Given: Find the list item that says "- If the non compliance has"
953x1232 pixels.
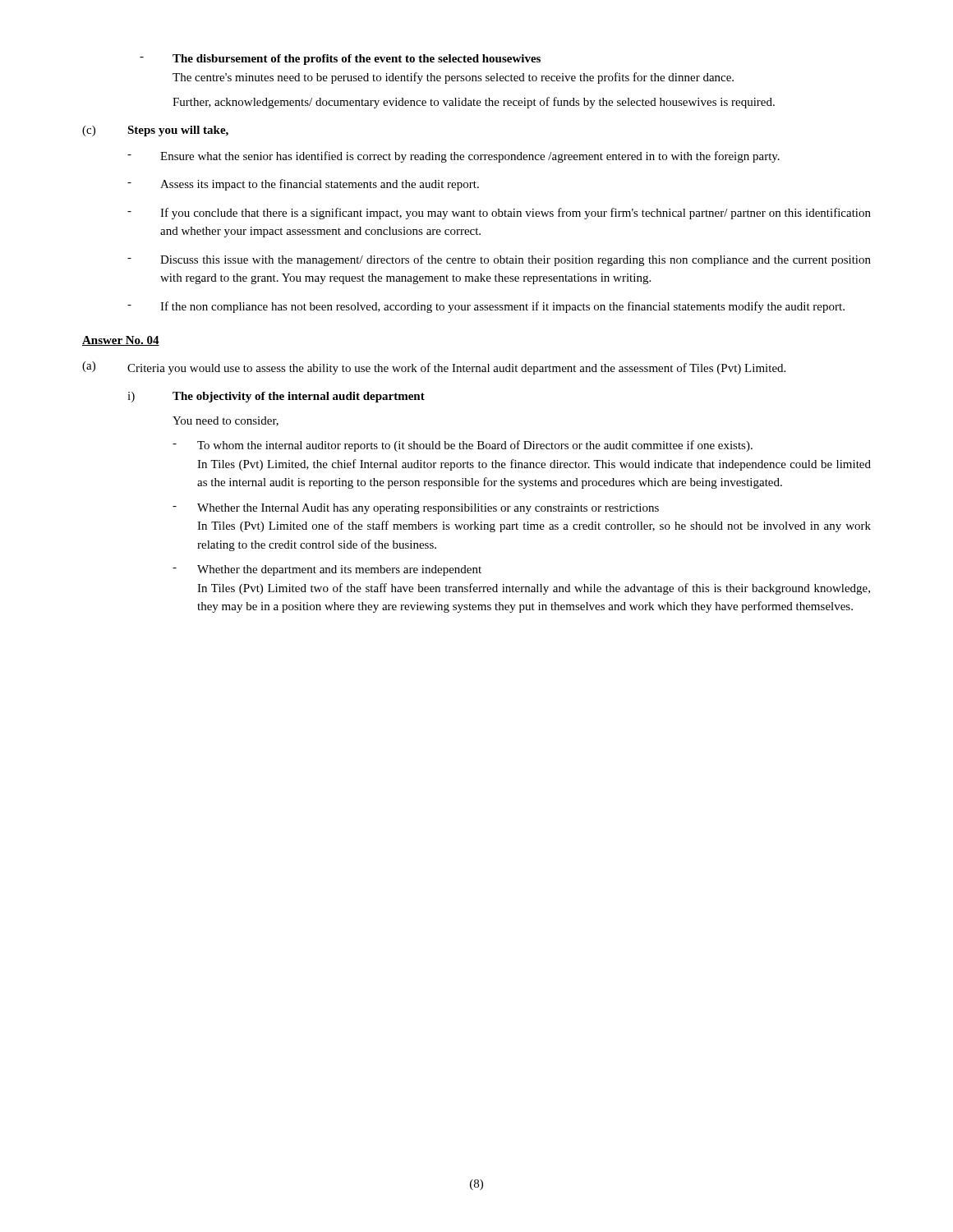Looking at the screenshot, I should point(499,306).
